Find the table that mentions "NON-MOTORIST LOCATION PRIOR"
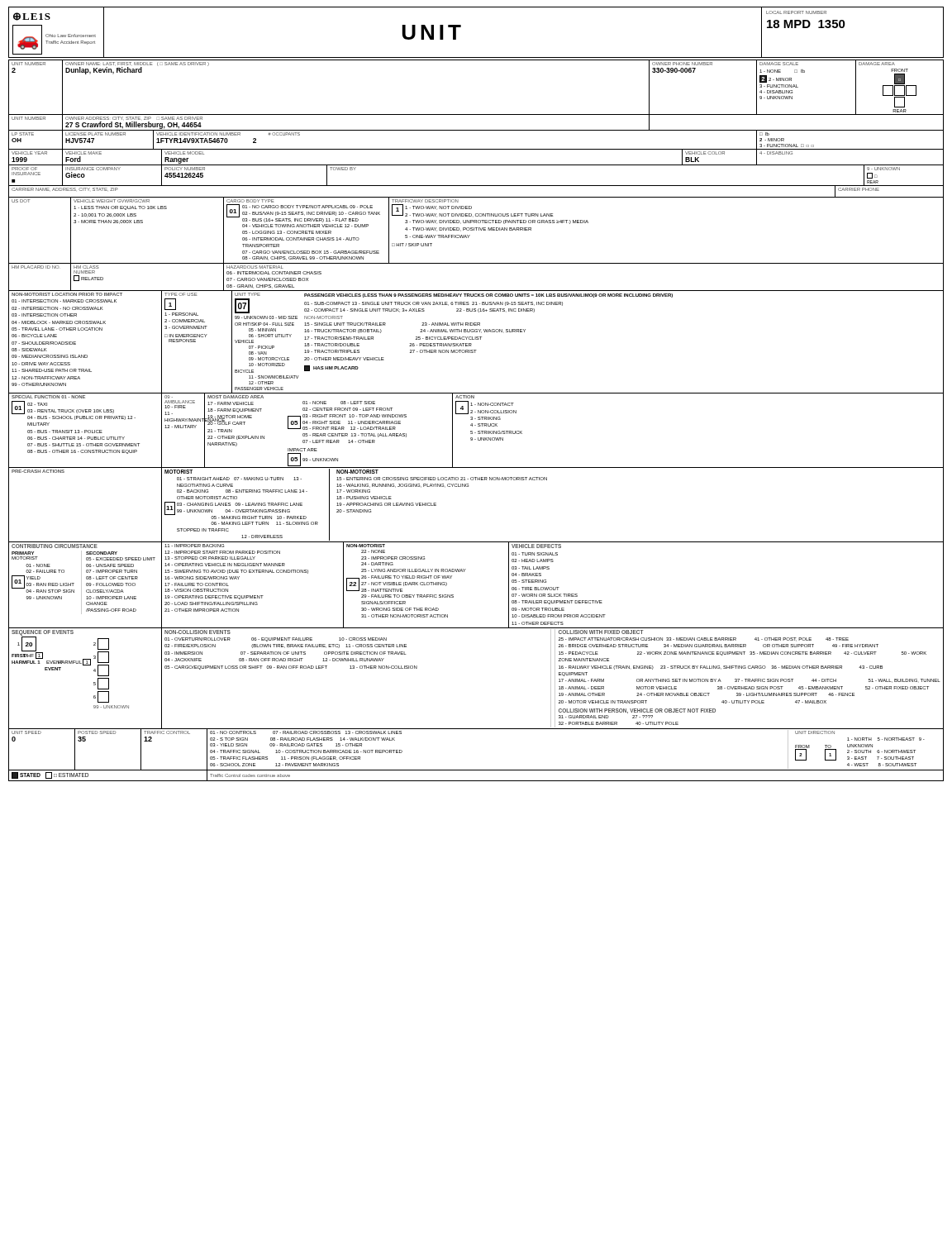952x1240 pixels. click(476, 342)
